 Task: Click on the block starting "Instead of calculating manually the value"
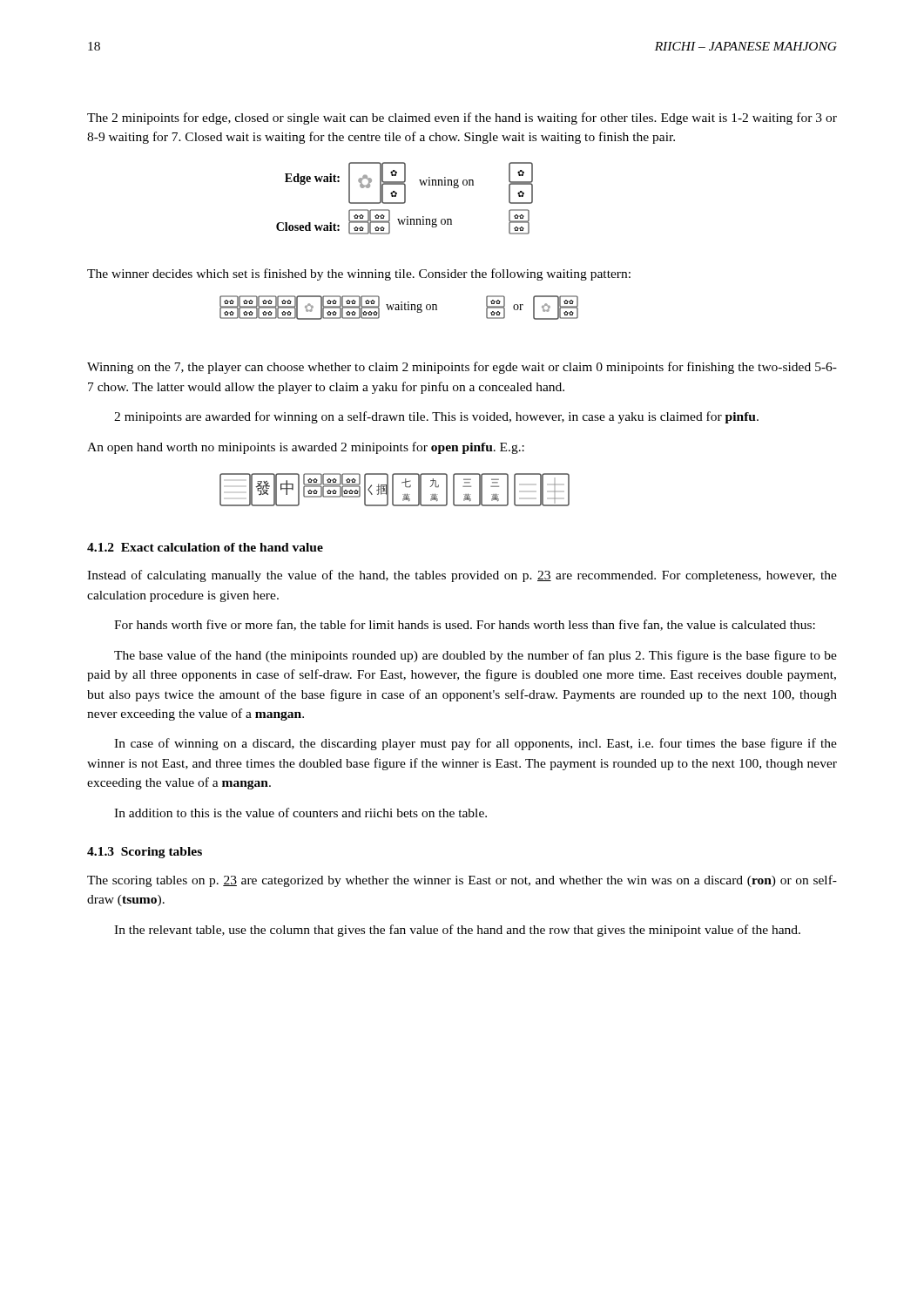click(462, 585)
